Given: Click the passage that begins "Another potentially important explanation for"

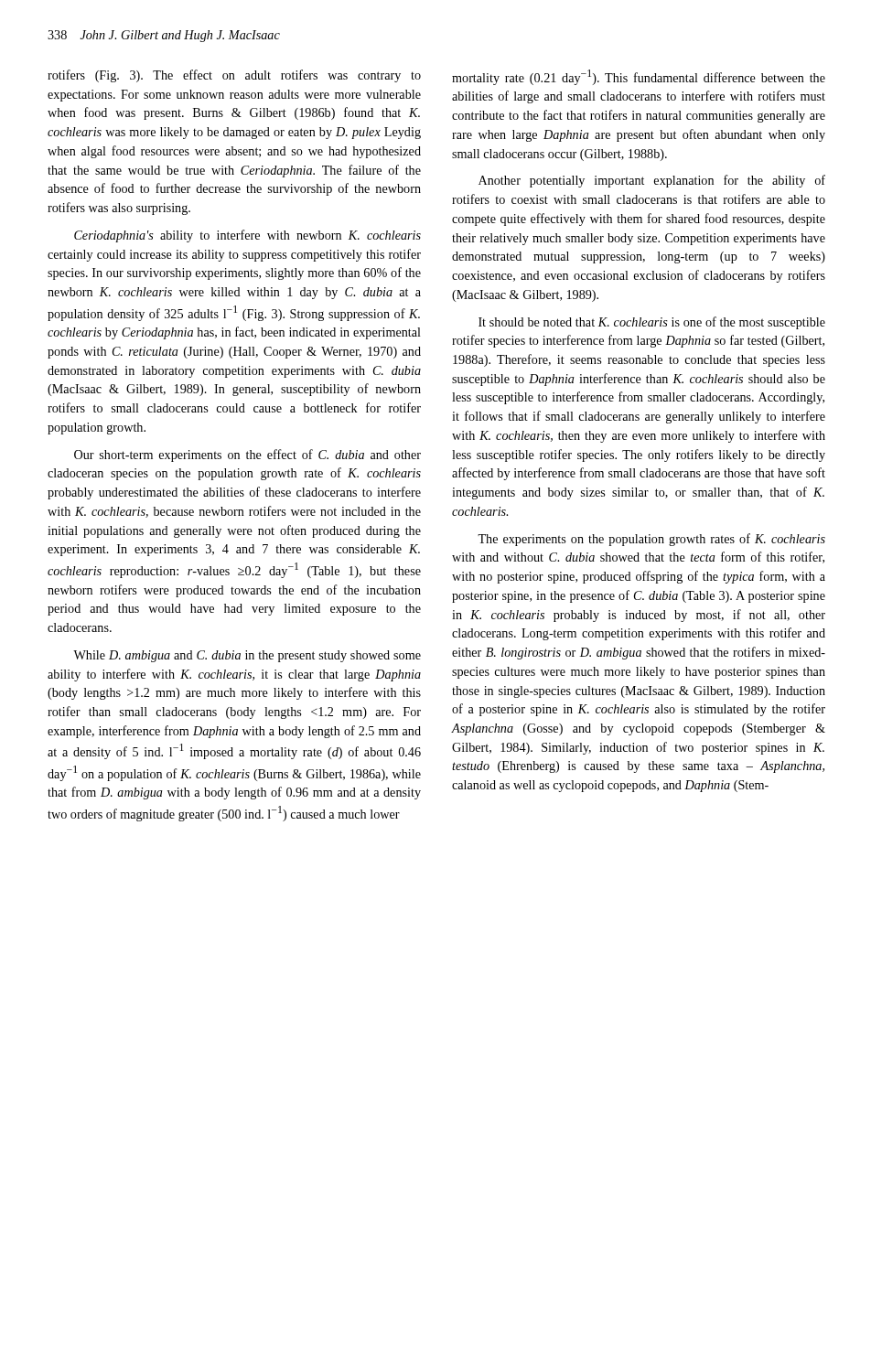Looking at the screenshot, I should [639, 237].
